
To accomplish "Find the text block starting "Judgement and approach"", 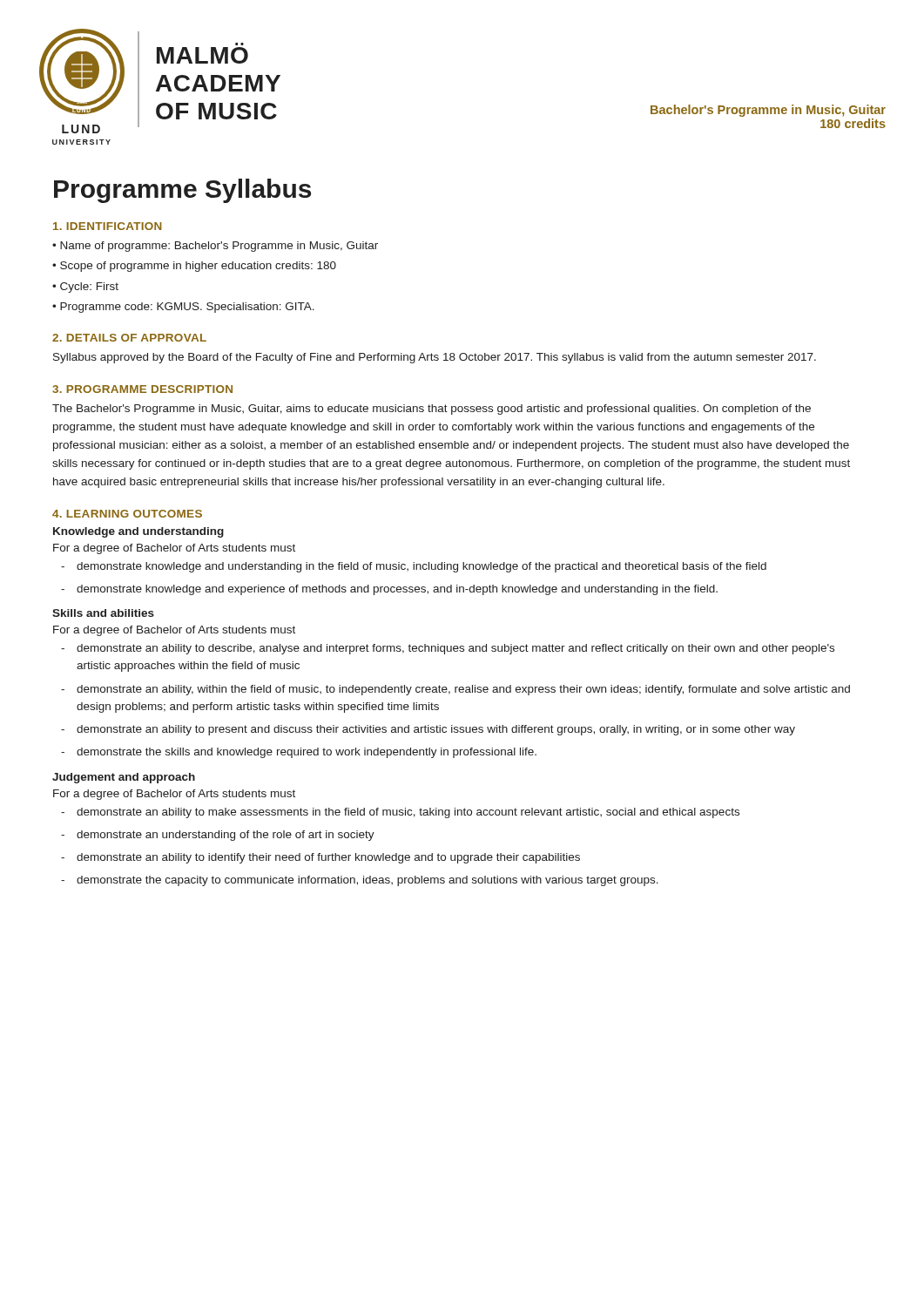I will click(x=124, y=778).
